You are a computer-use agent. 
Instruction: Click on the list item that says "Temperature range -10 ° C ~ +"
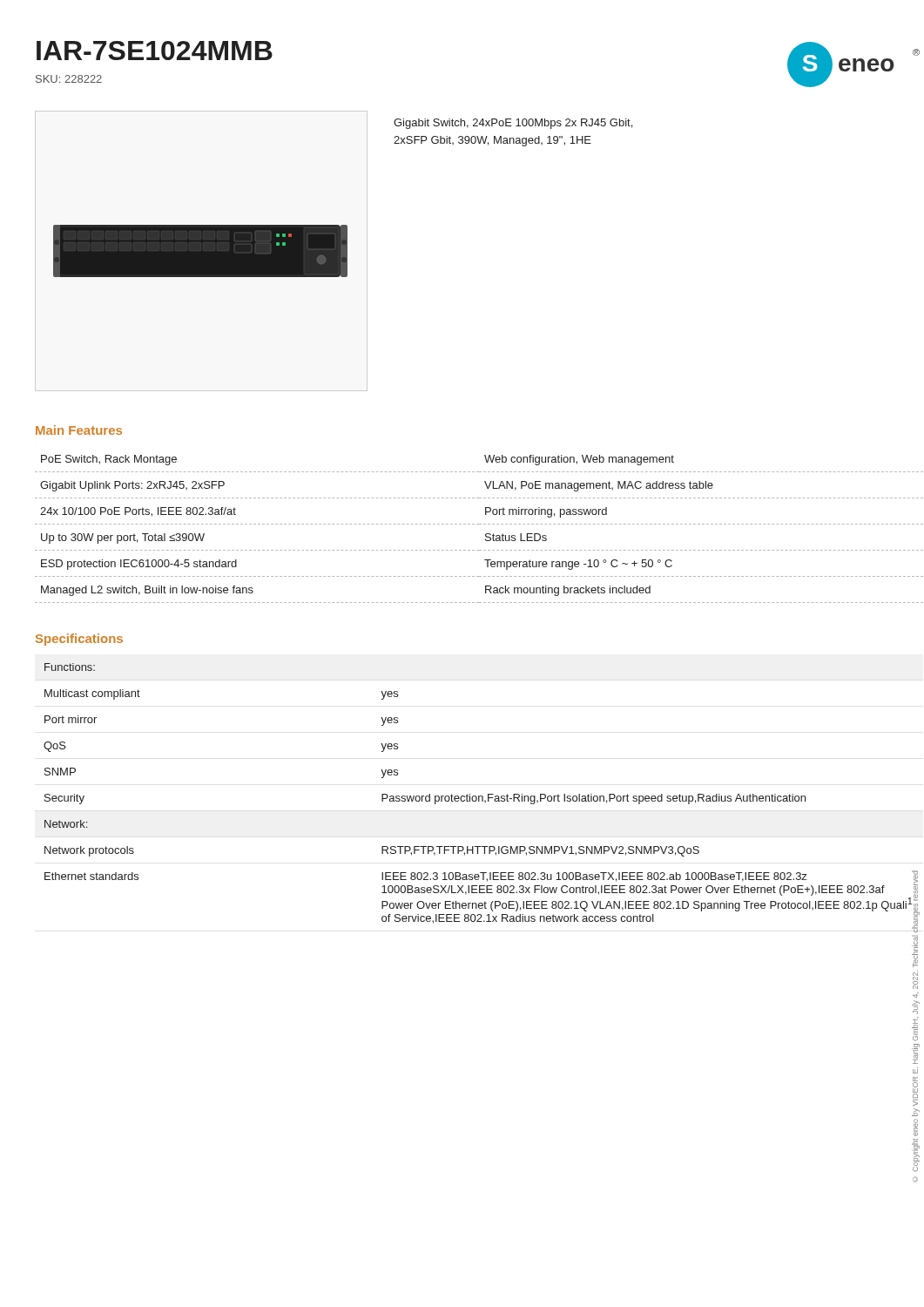578,563
